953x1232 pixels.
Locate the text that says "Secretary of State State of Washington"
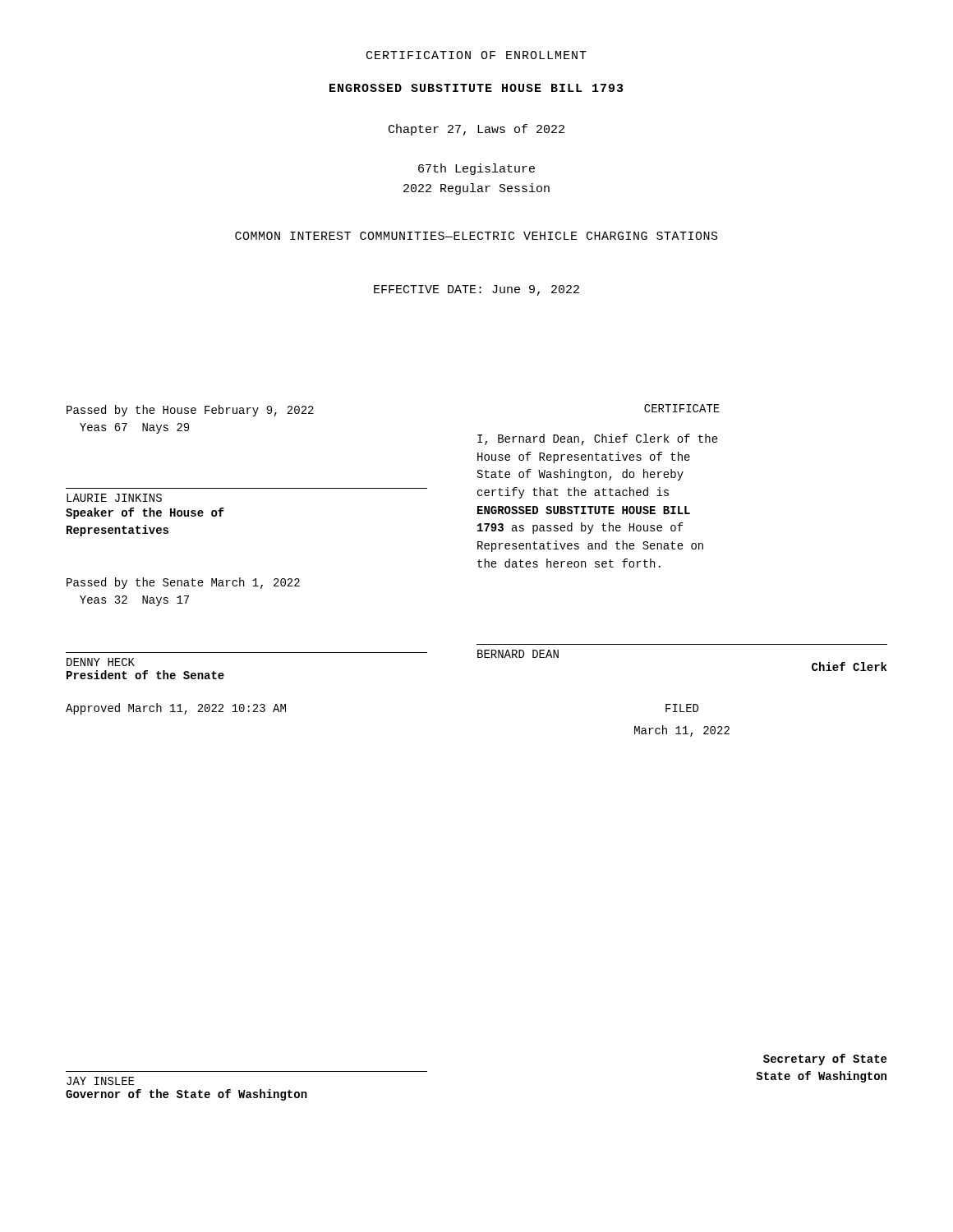coord(822,1068)
